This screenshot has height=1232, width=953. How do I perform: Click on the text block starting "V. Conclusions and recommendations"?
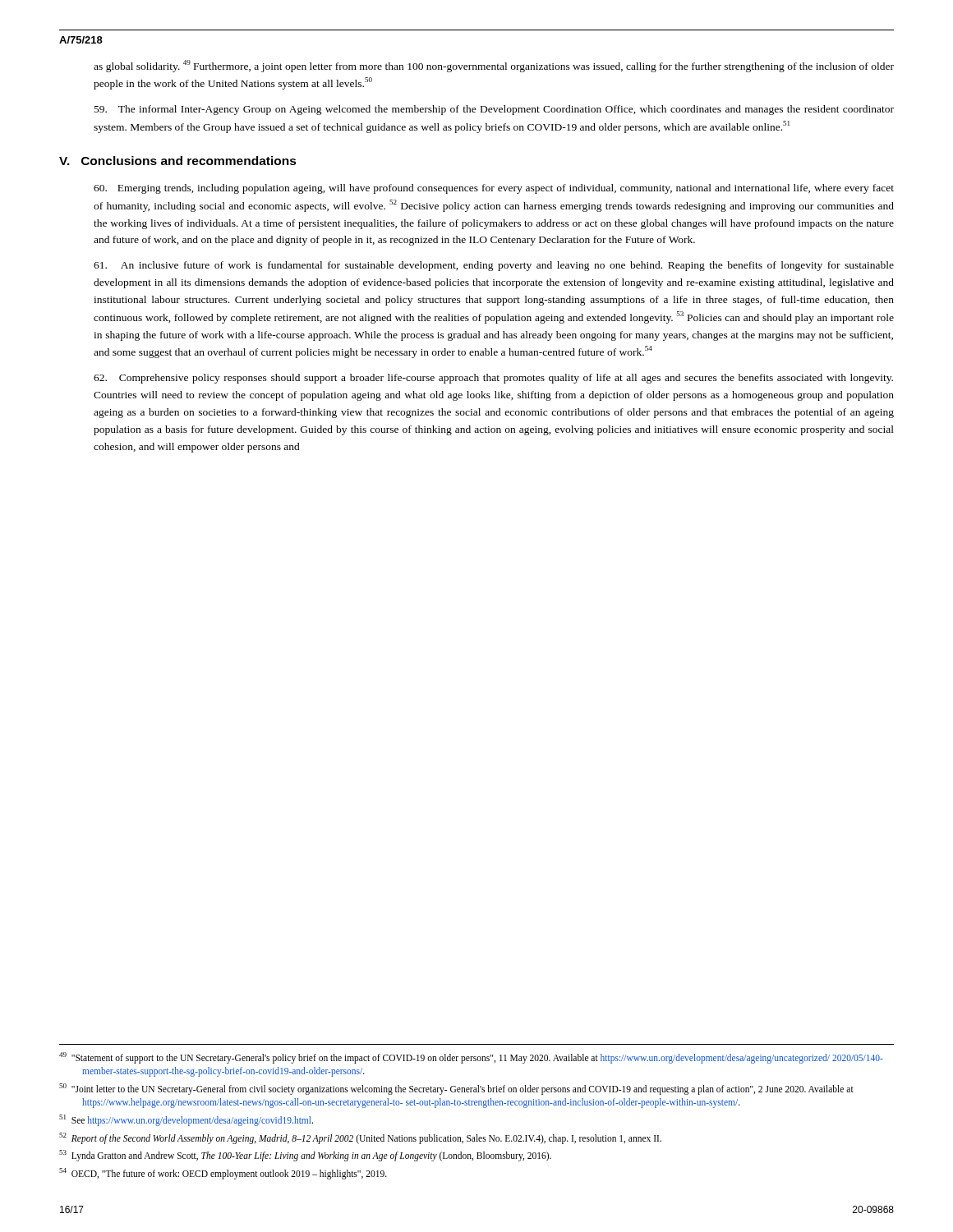[x=178, y=161]
